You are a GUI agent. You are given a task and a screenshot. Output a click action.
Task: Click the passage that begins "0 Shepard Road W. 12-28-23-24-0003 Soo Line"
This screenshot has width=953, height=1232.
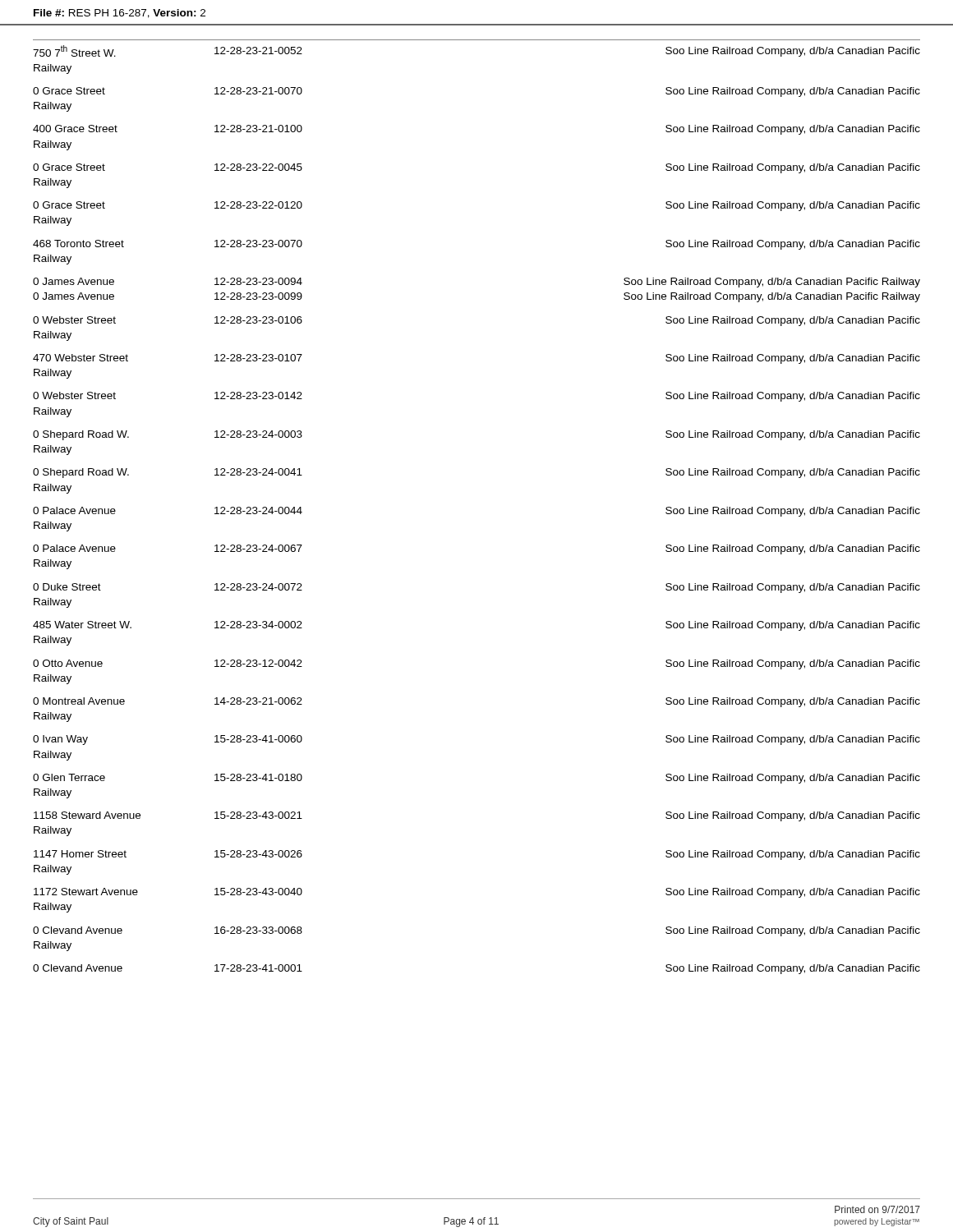coord(79,435)
